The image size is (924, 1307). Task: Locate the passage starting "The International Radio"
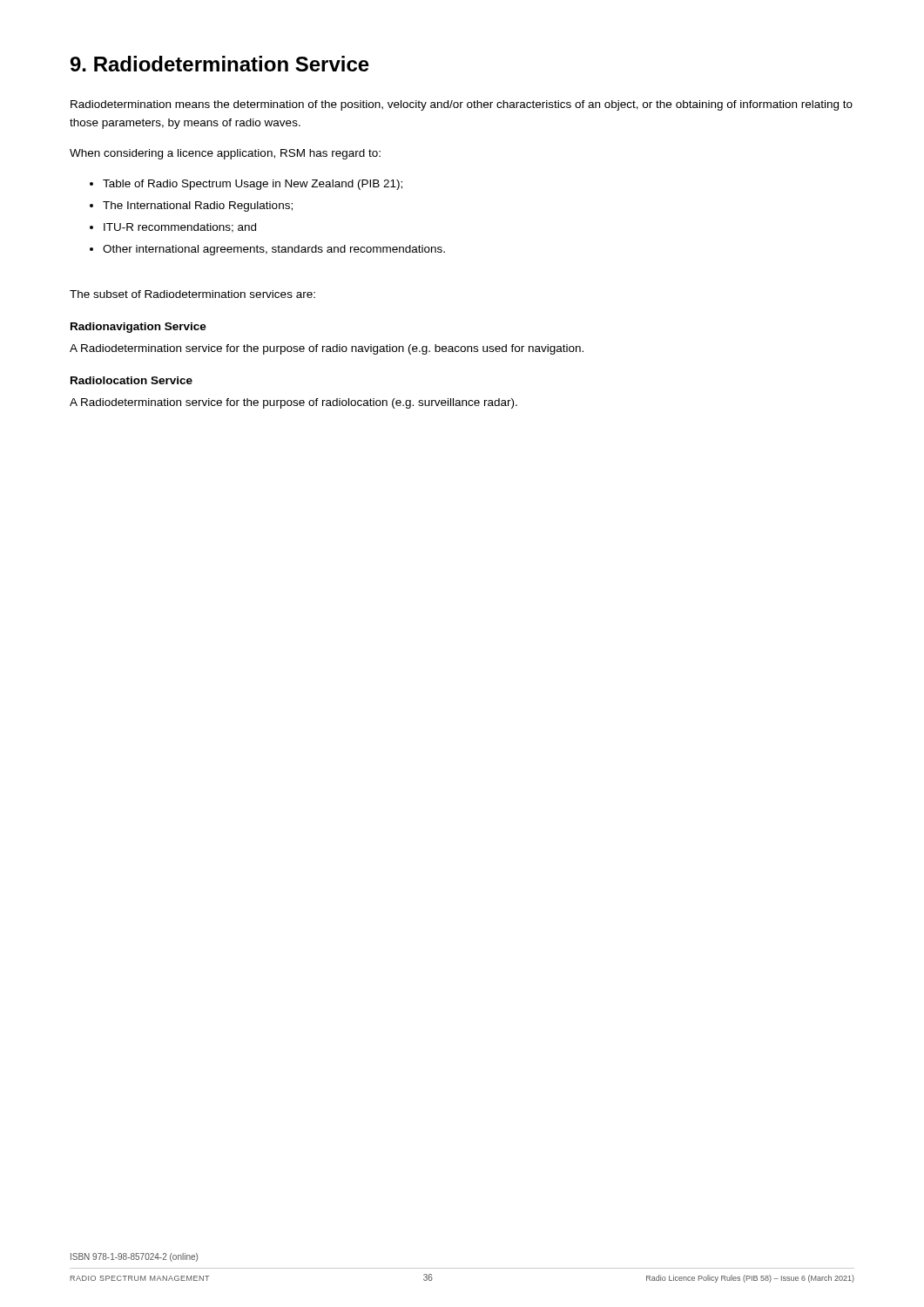tap(198, 205)
